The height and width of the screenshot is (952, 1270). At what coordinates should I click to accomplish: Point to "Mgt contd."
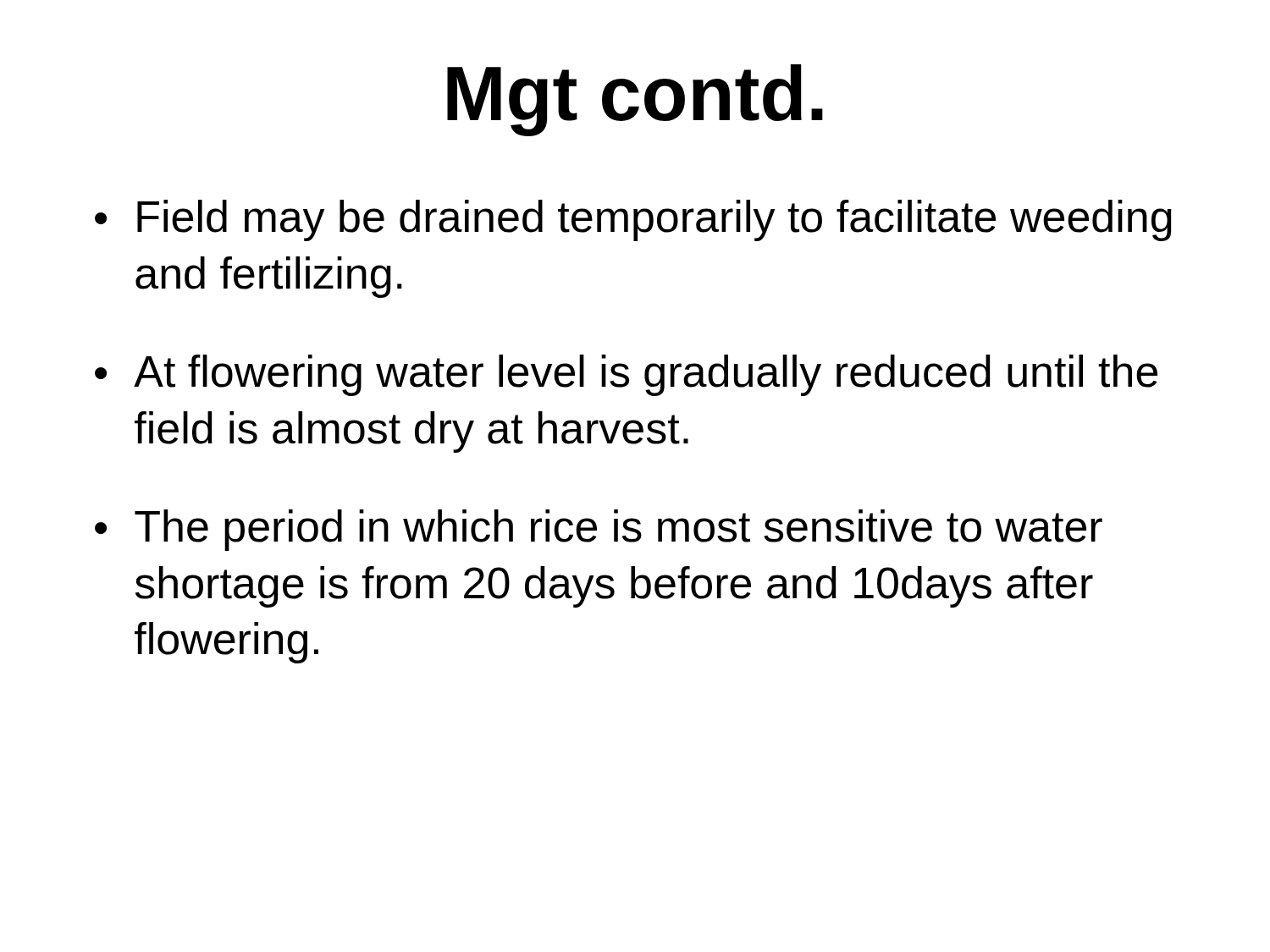click(x=635, y=94)
